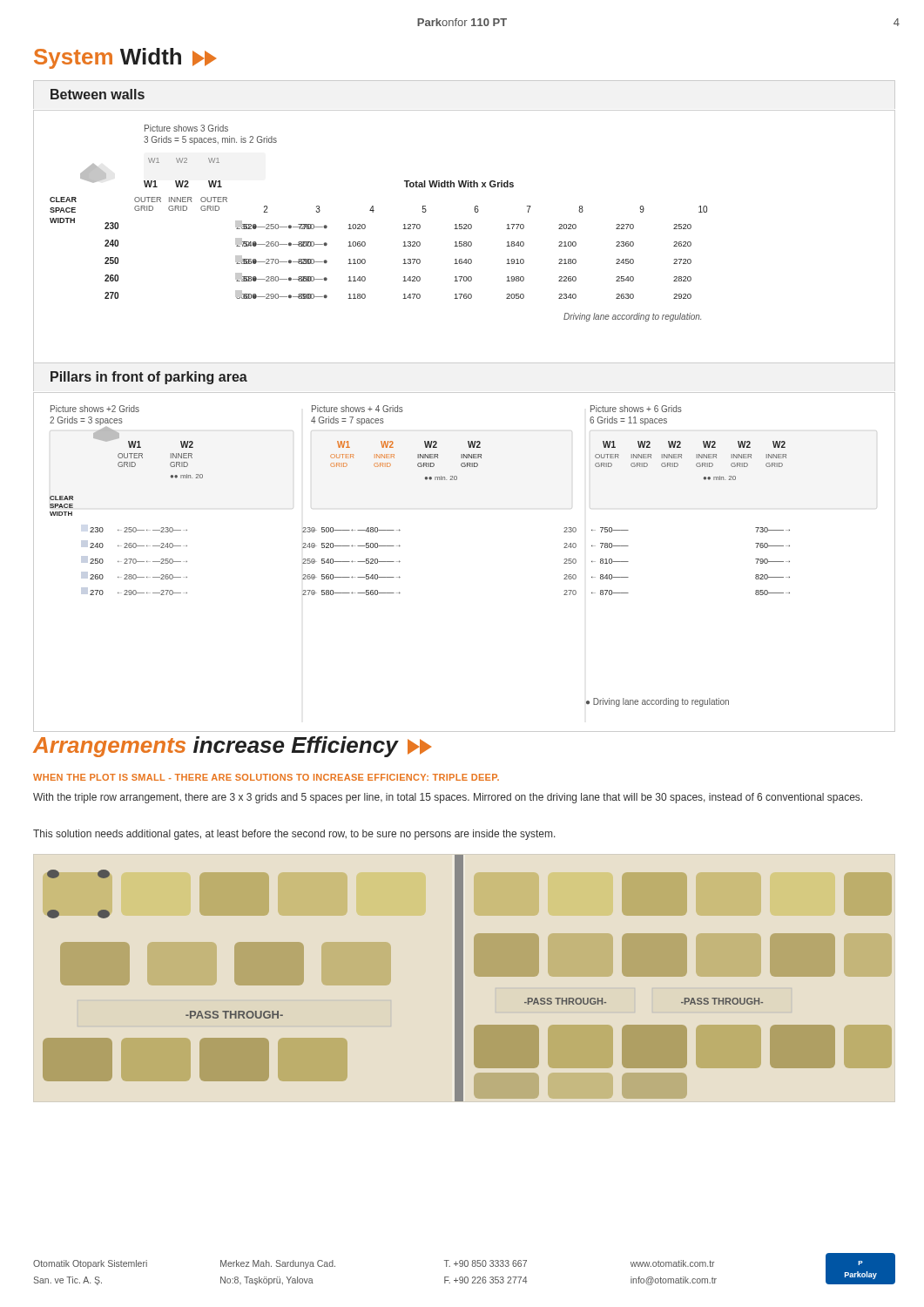Locate the illustration

coord(464,978)
